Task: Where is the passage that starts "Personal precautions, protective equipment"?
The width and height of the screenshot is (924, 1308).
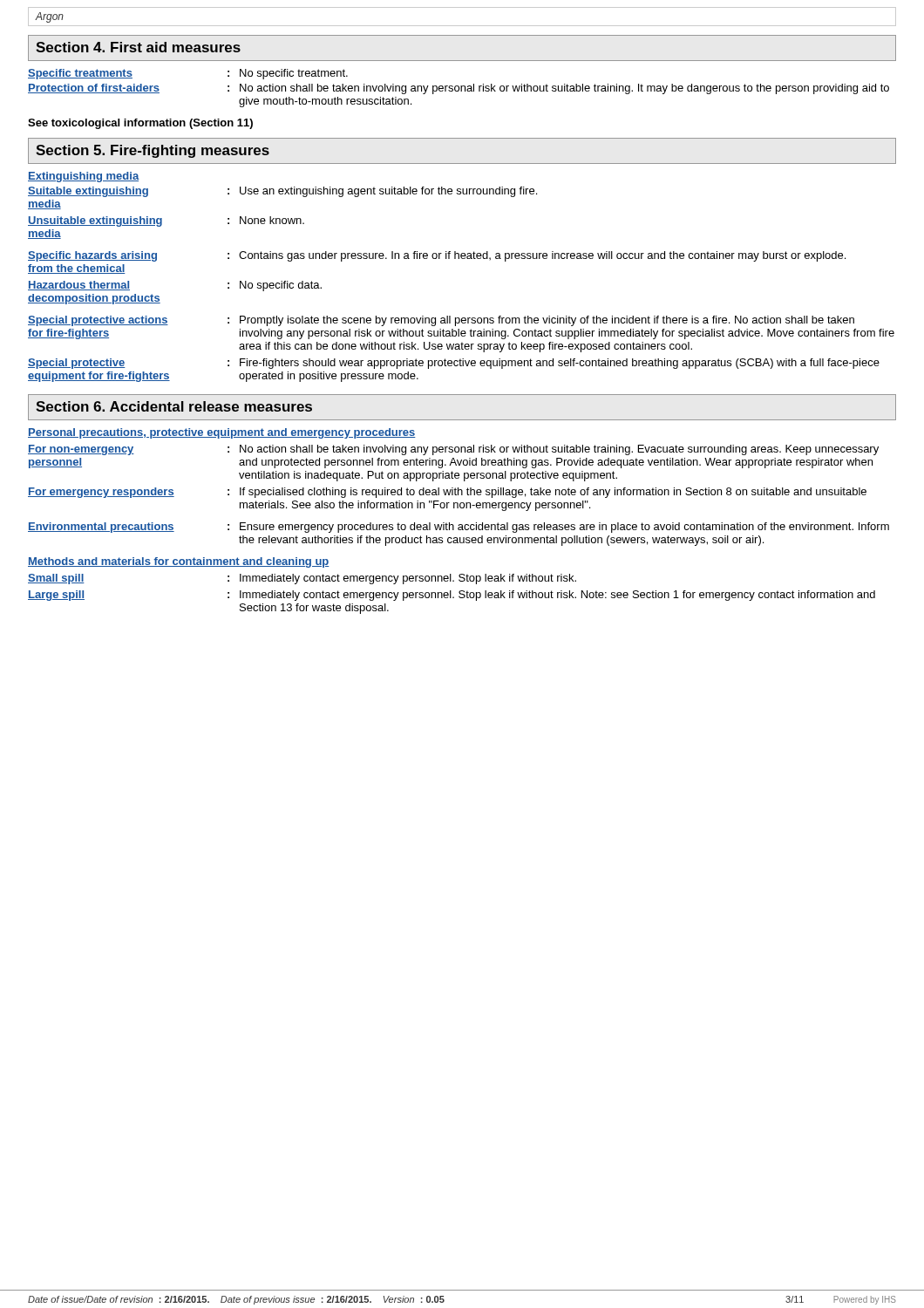Action: [222, 432]
